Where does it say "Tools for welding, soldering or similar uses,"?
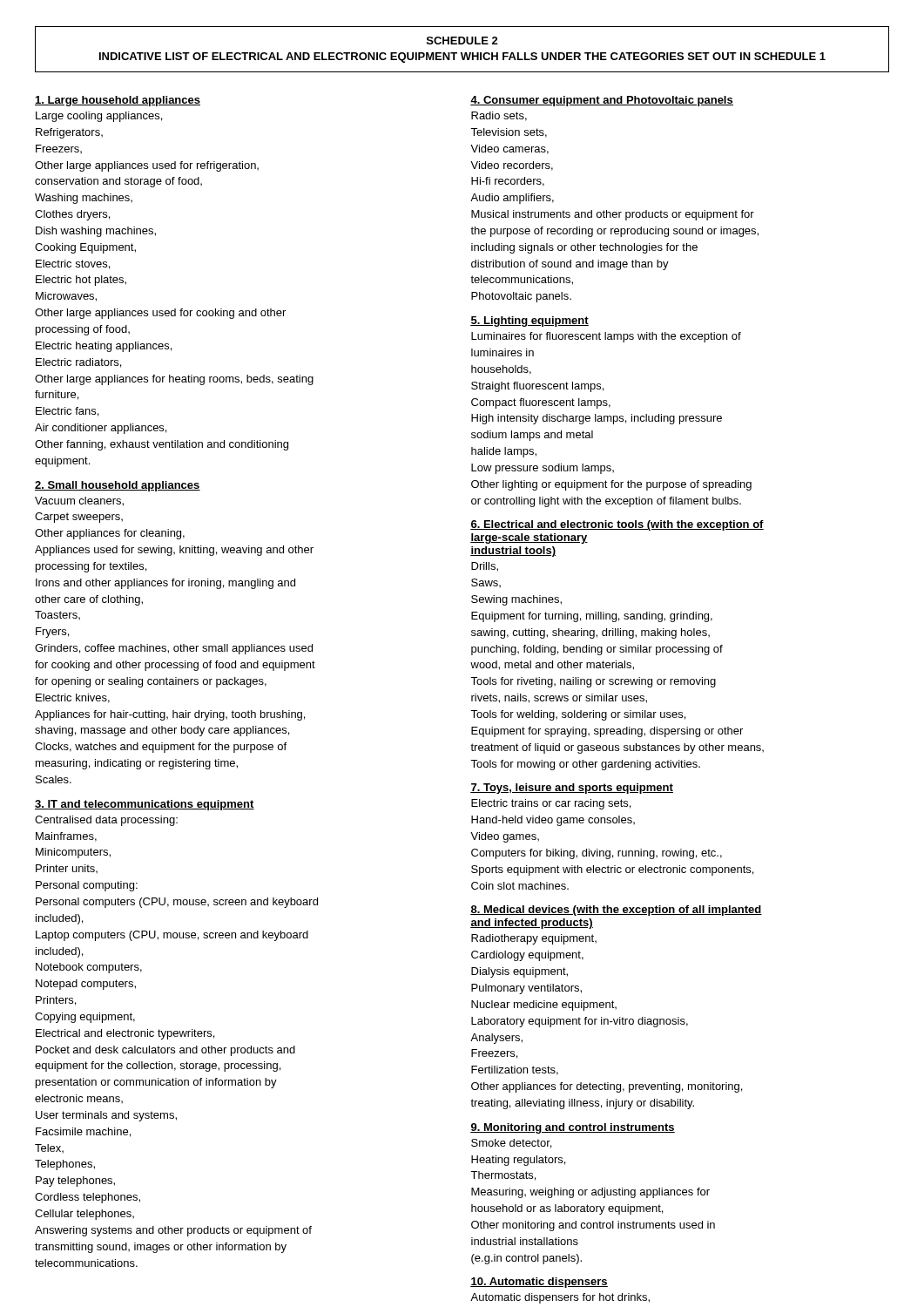Image resolution: width=924 pixels, height=1307 pixels. coord(579,714)
